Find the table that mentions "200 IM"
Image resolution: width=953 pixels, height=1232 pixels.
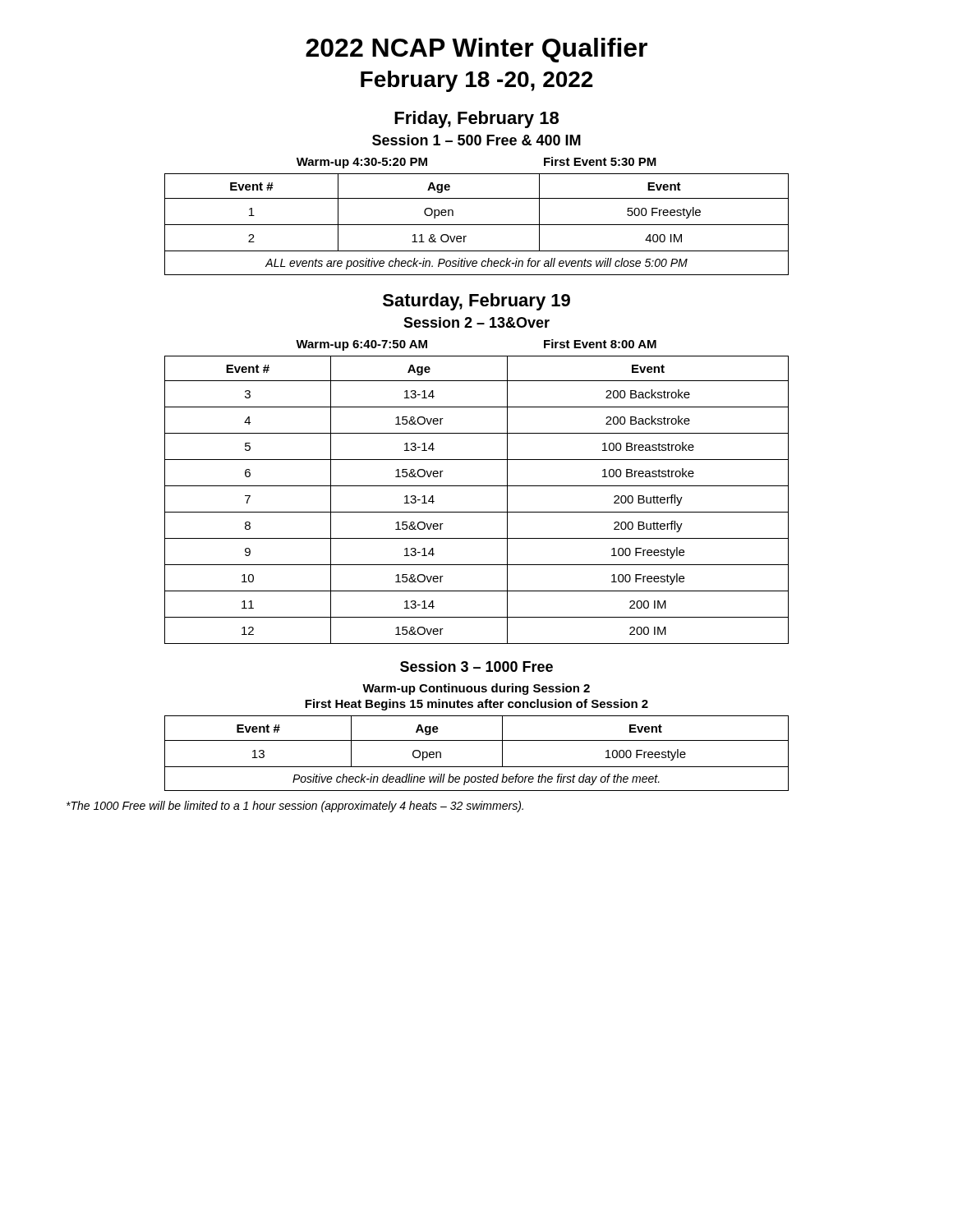coord(476,500)
